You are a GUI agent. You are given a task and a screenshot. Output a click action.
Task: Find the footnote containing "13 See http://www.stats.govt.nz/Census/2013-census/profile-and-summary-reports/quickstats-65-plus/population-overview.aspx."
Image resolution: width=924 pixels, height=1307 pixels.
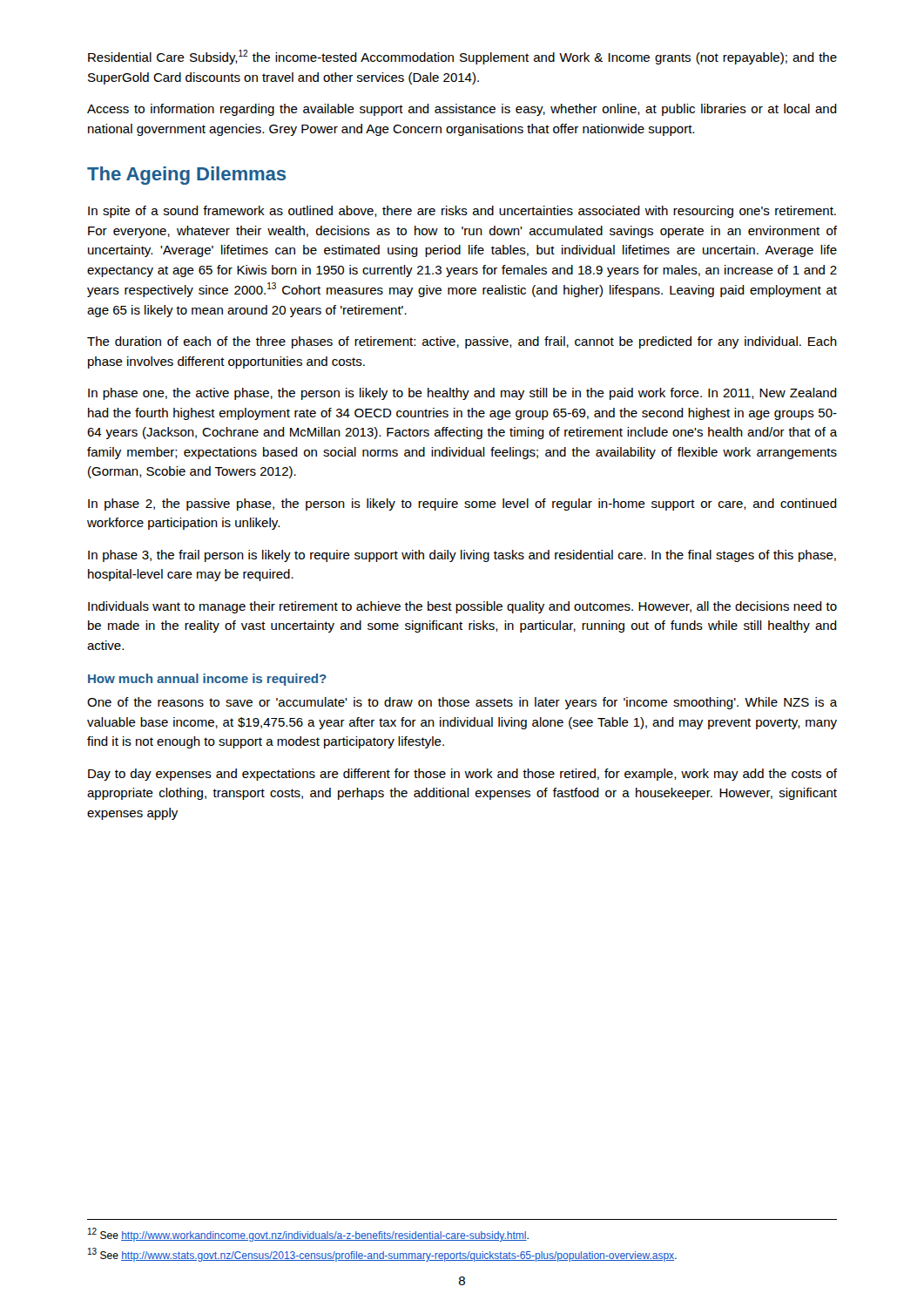click(462, 1254)
